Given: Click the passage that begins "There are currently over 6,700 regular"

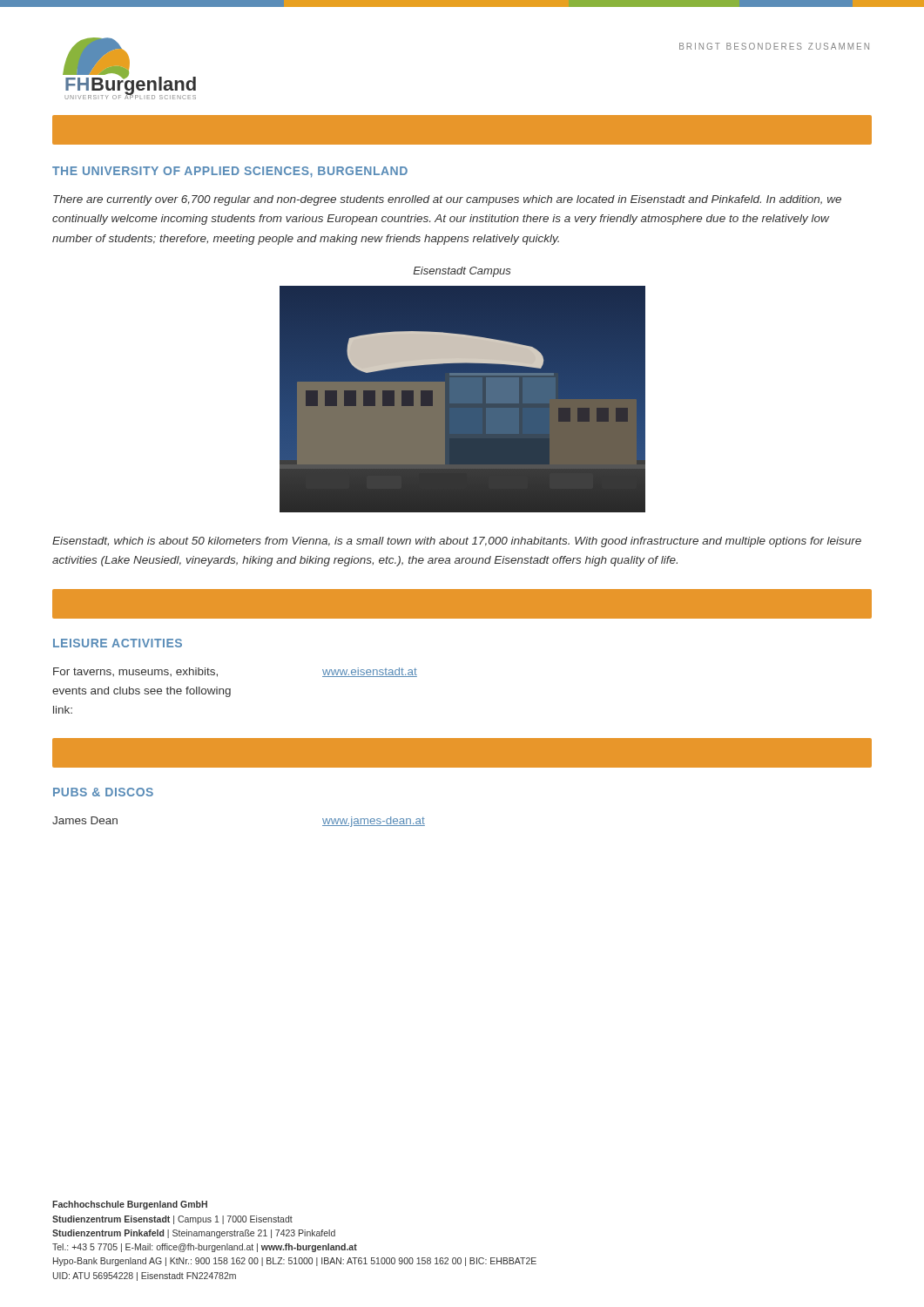Looking at the screenshot, I should [447, 218].
